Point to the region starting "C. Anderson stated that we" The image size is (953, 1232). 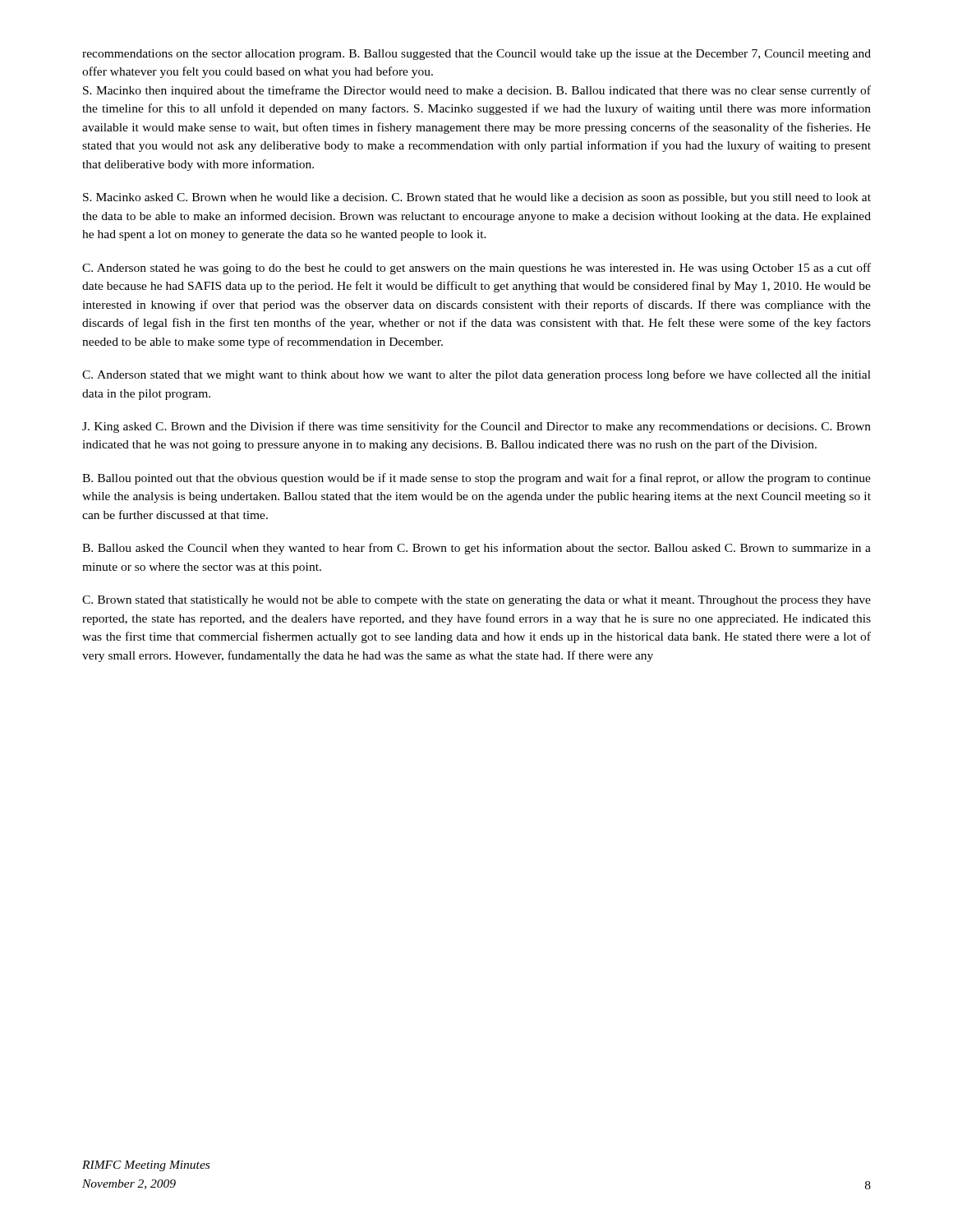(476, 383)
